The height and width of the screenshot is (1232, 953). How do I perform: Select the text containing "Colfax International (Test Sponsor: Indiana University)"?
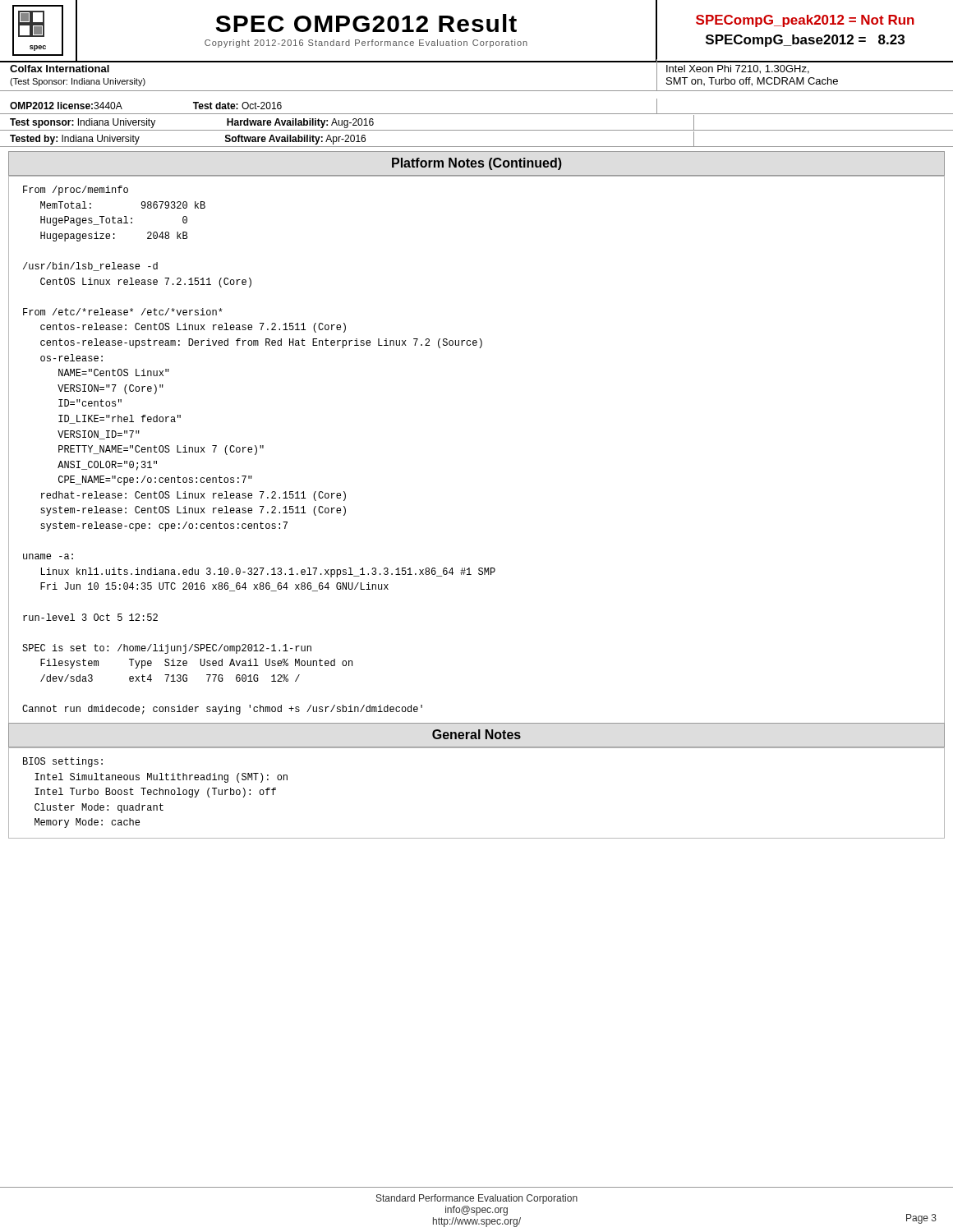pos(78,74)
